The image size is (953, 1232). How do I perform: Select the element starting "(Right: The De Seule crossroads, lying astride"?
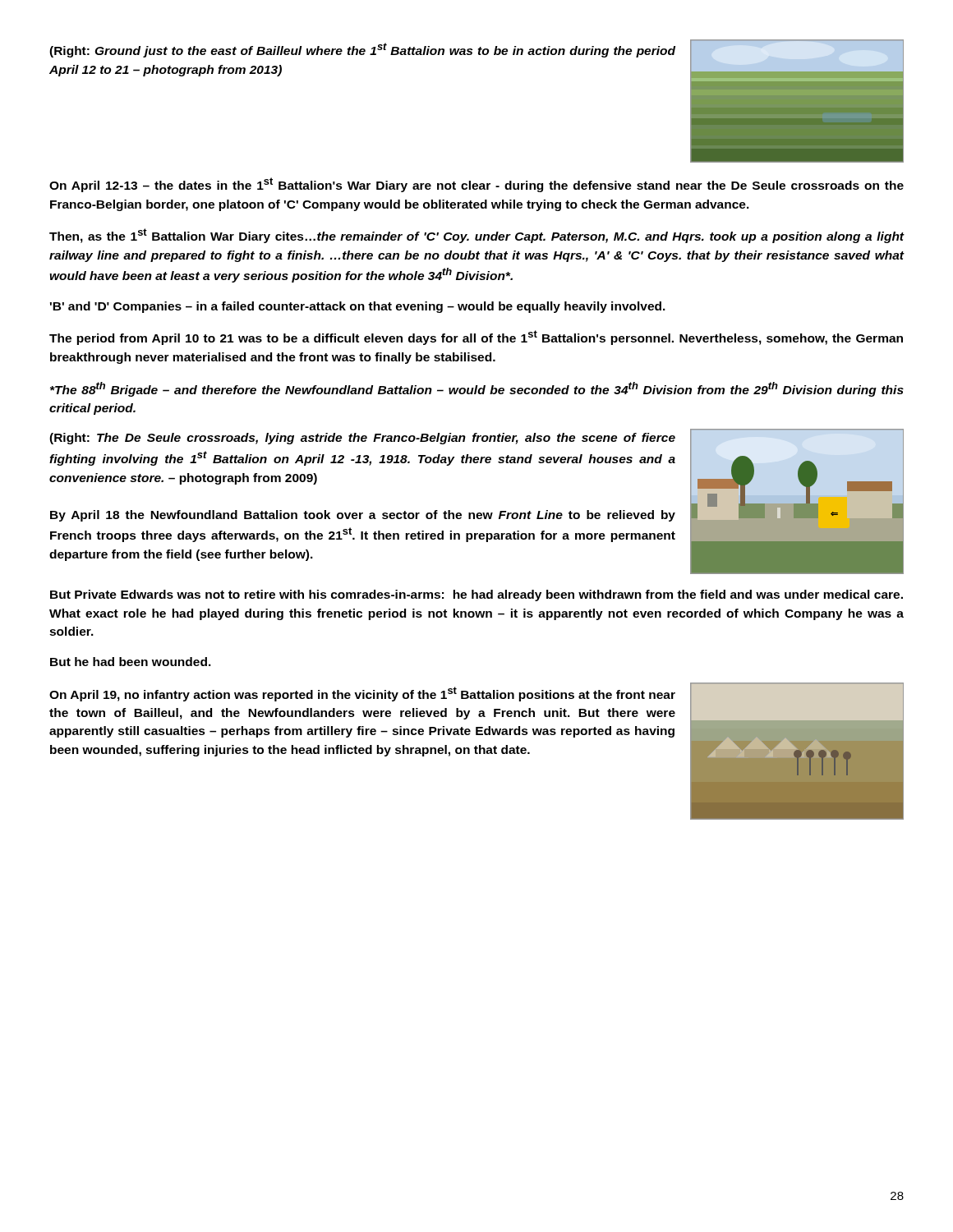362,439
